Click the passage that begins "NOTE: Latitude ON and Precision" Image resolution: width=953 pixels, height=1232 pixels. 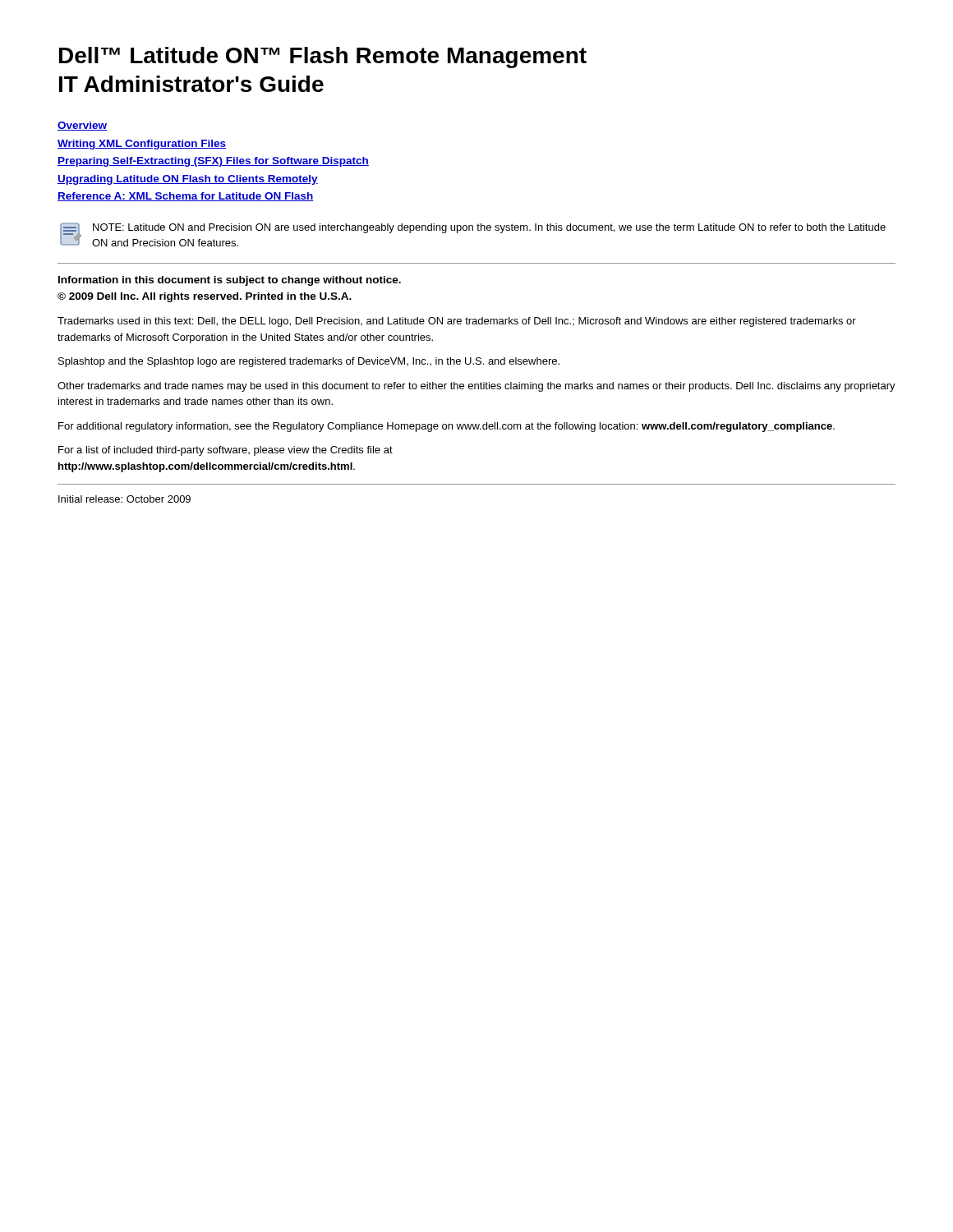(489, 235)
